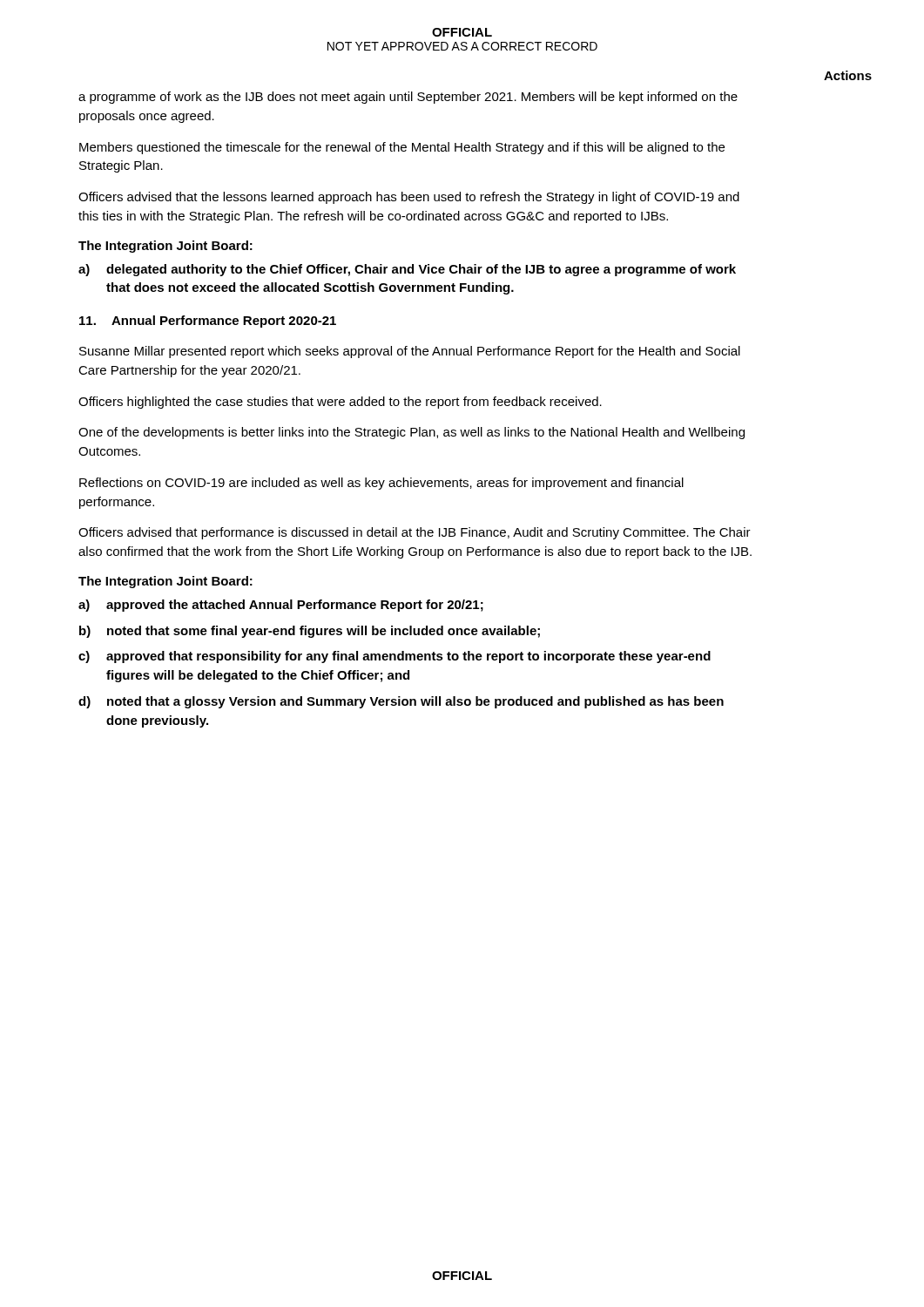This screenshot has width=924, height=1307.
Task: Click on the passage starting "b) noted that"
Action: [x=310, y=630]
